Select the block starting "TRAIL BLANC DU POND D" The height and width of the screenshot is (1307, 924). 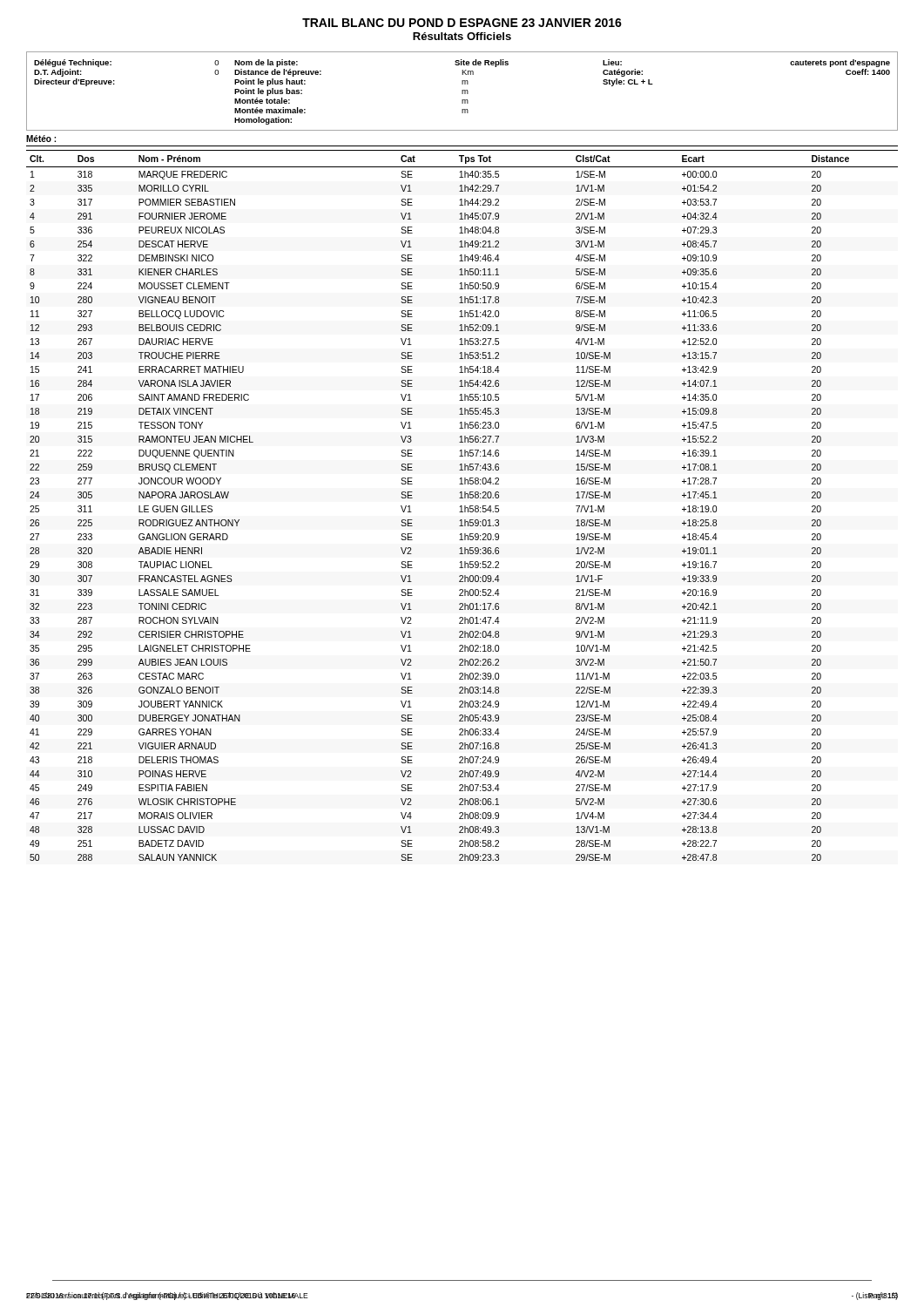pyautogui.click(x=462, y=29)
